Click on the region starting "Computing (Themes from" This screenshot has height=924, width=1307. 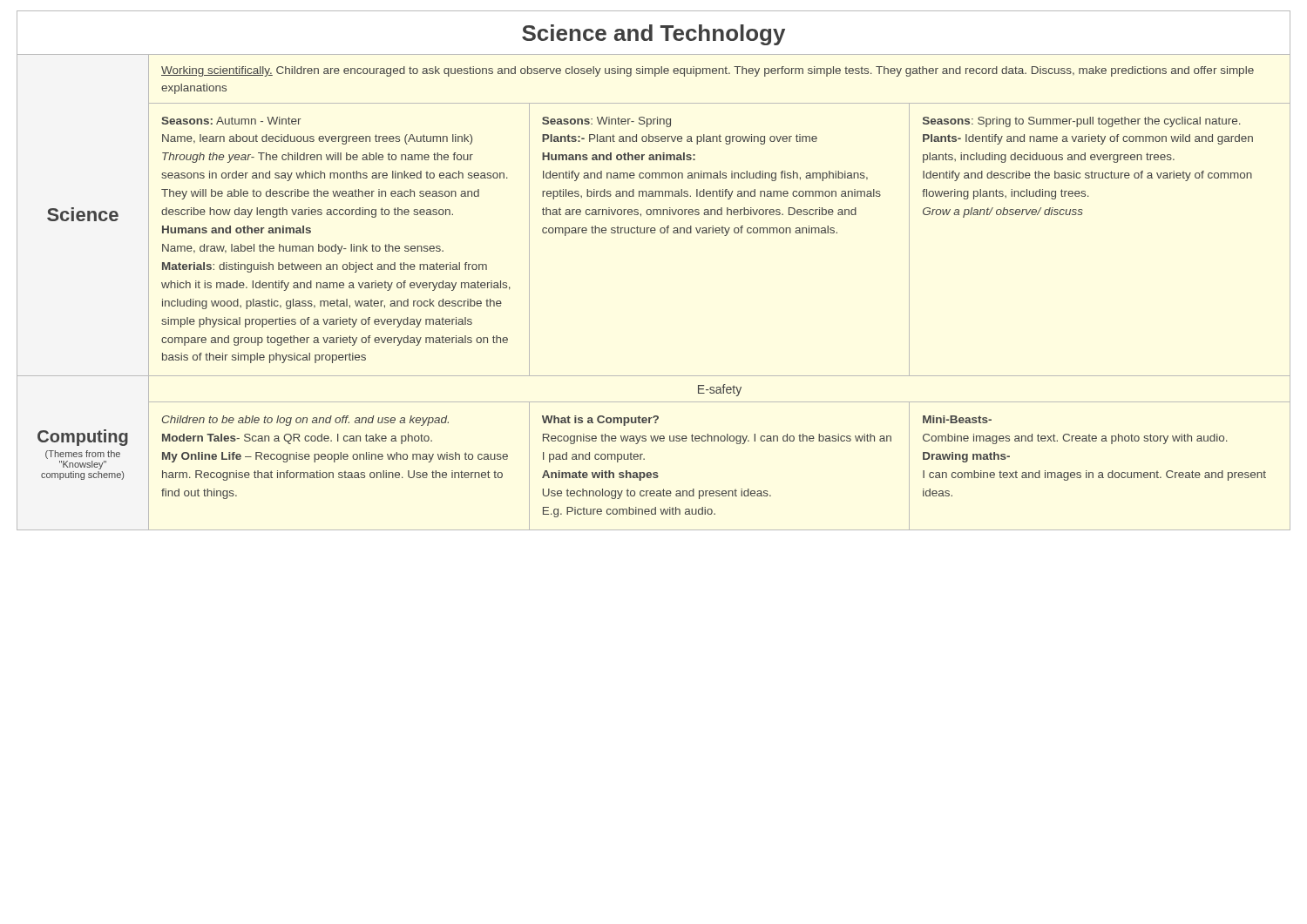pos(83,453)
